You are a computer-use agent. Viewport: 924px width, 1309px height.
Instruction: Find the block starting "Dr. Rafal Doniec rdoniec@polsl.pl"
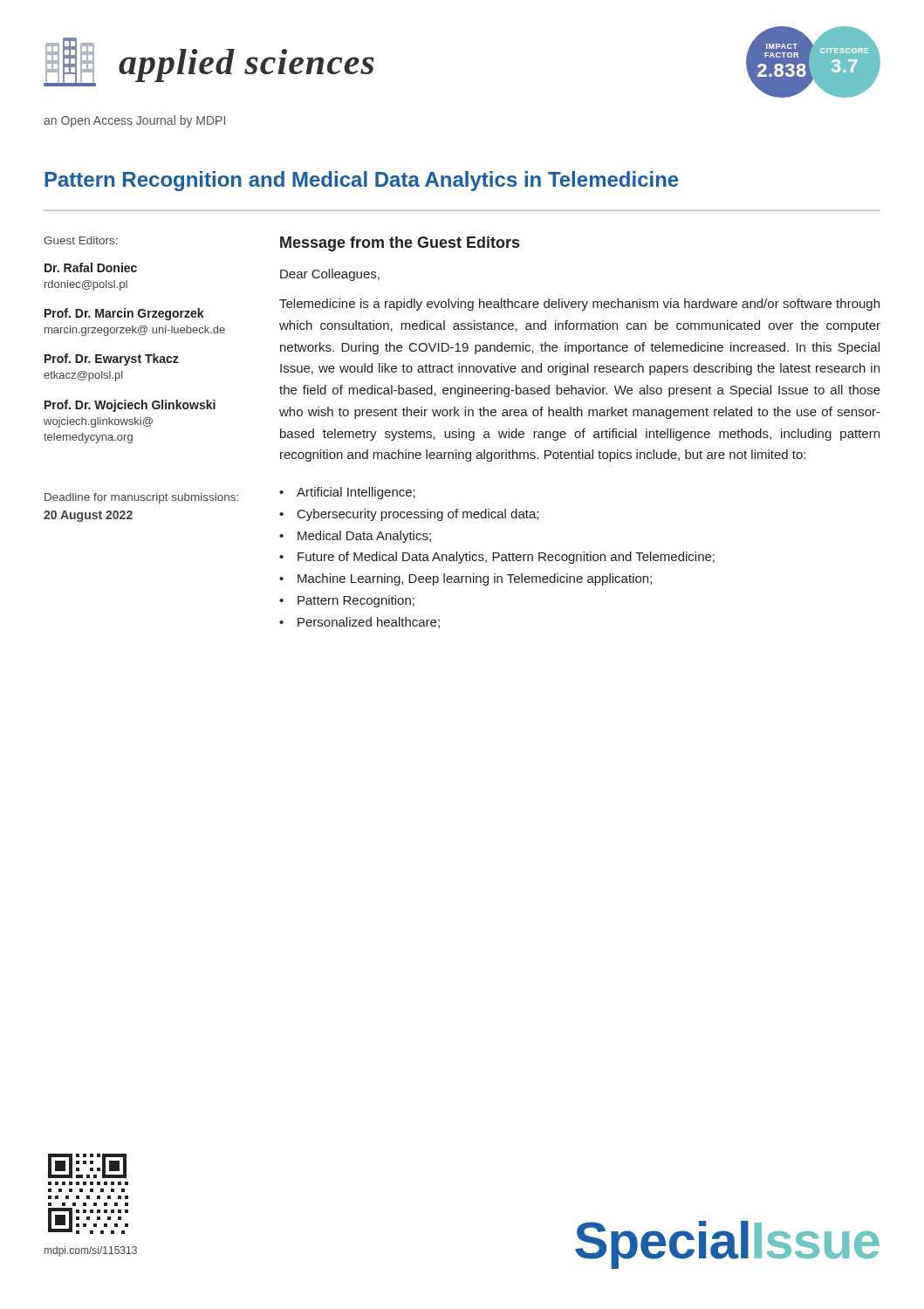[x=144, y=277]
